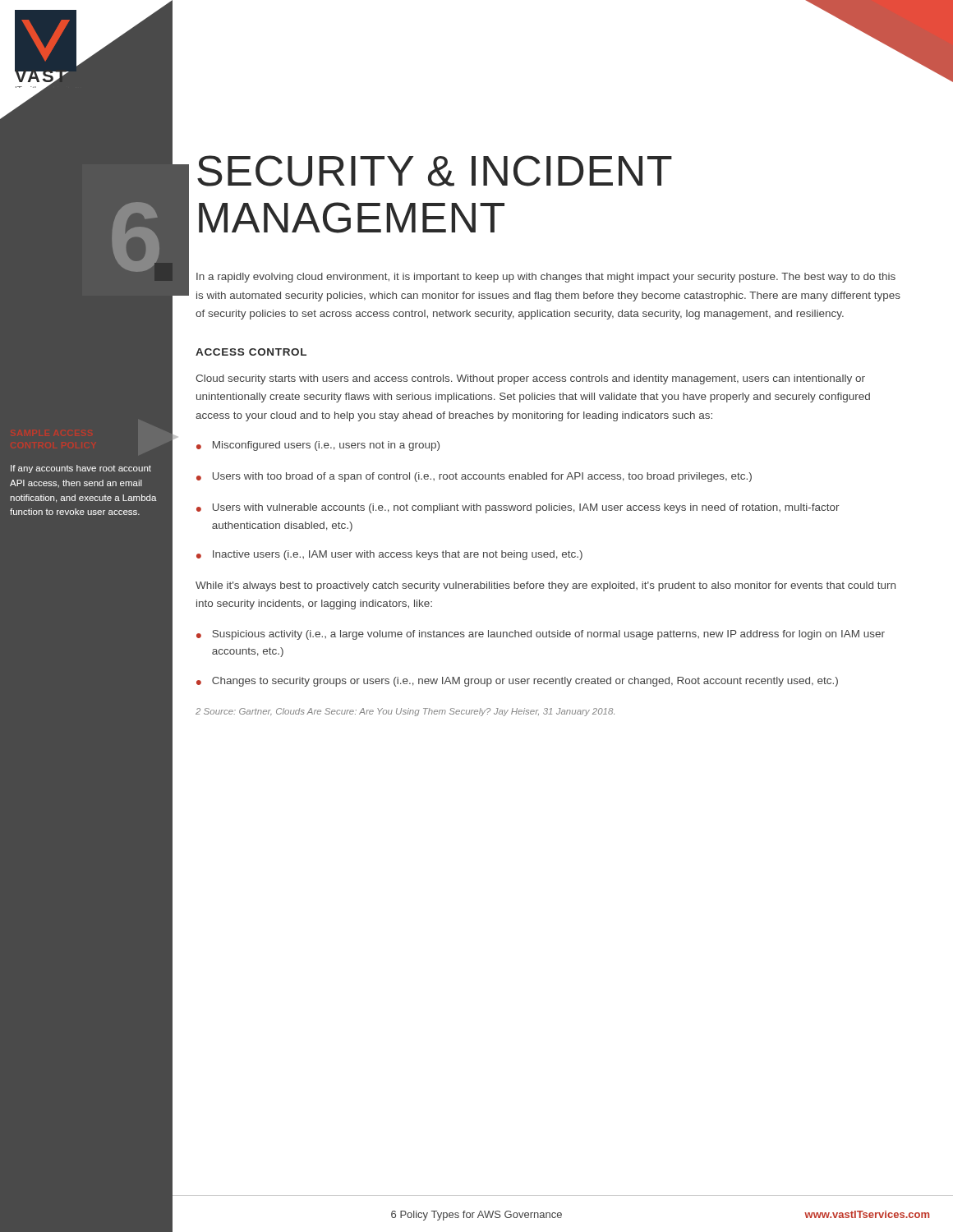Locate the block of text that opens with "2 Source: Gartner, Clouds Are"
Screen dimensions: 1232x953
point(406,711)
